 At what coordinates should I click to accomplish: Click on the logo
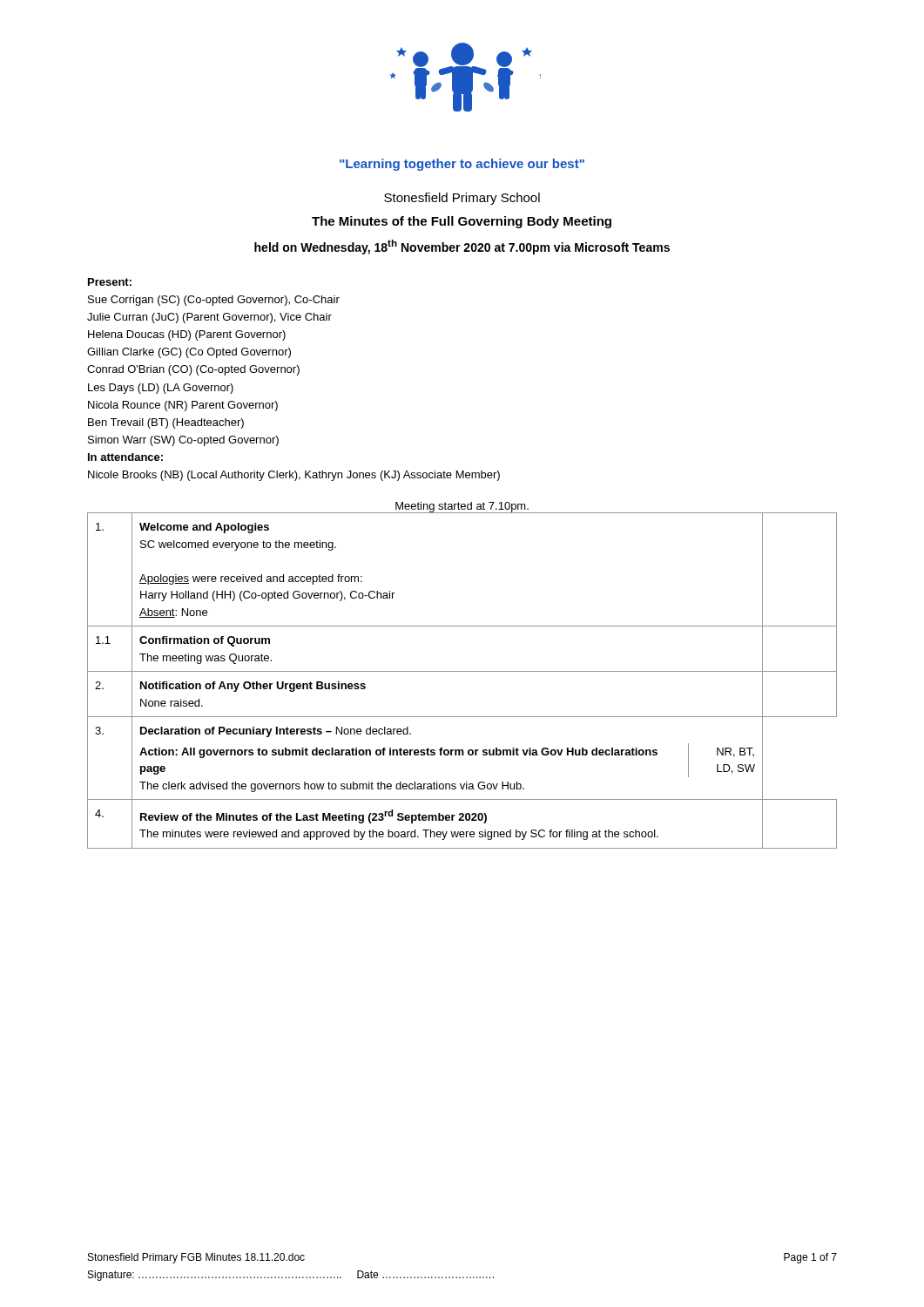click(x=462, y=93)
